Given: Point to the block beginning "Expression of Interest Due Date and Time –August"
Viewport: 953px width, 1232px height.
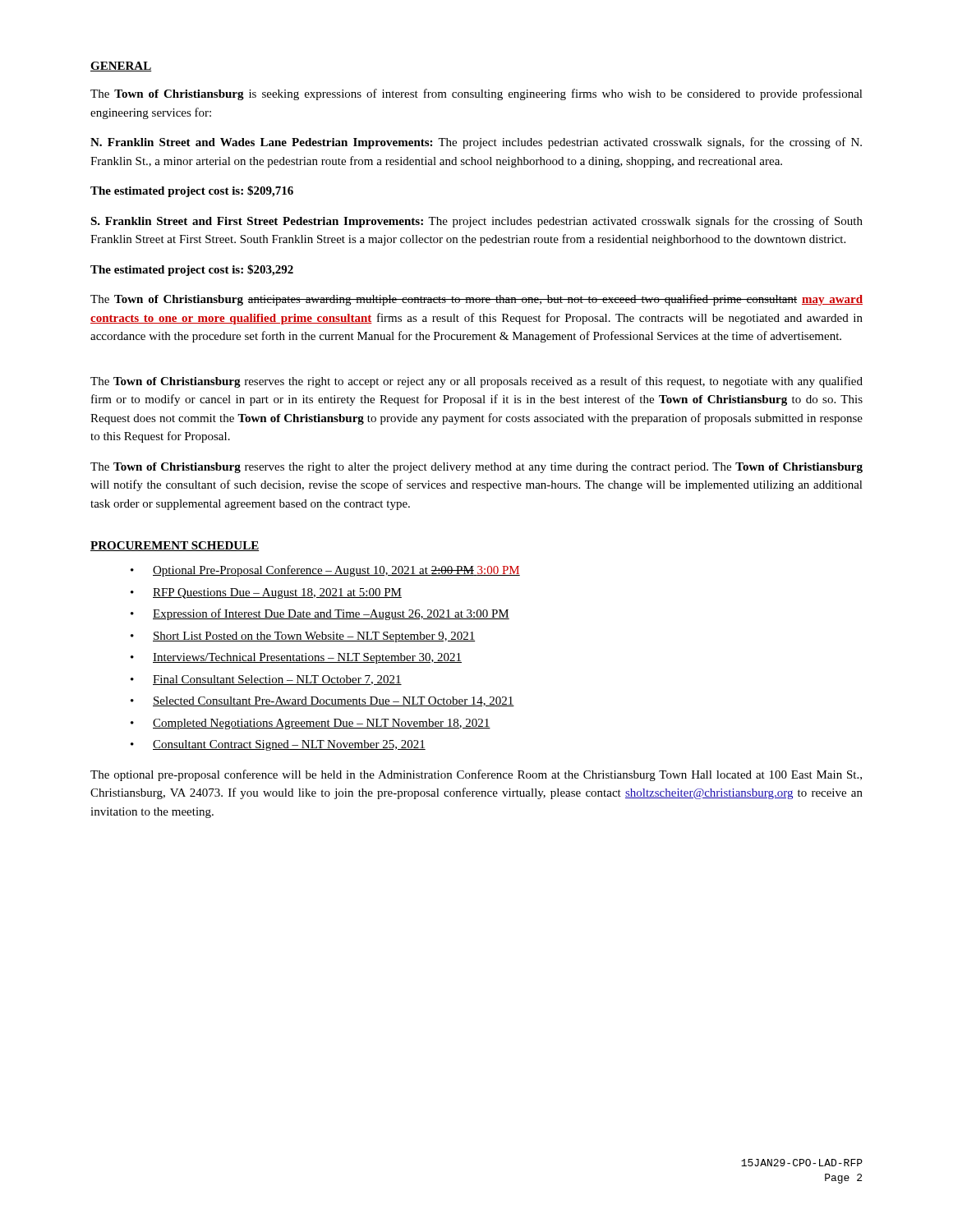Looking at the screenshot, I should [x=331, y=614].
